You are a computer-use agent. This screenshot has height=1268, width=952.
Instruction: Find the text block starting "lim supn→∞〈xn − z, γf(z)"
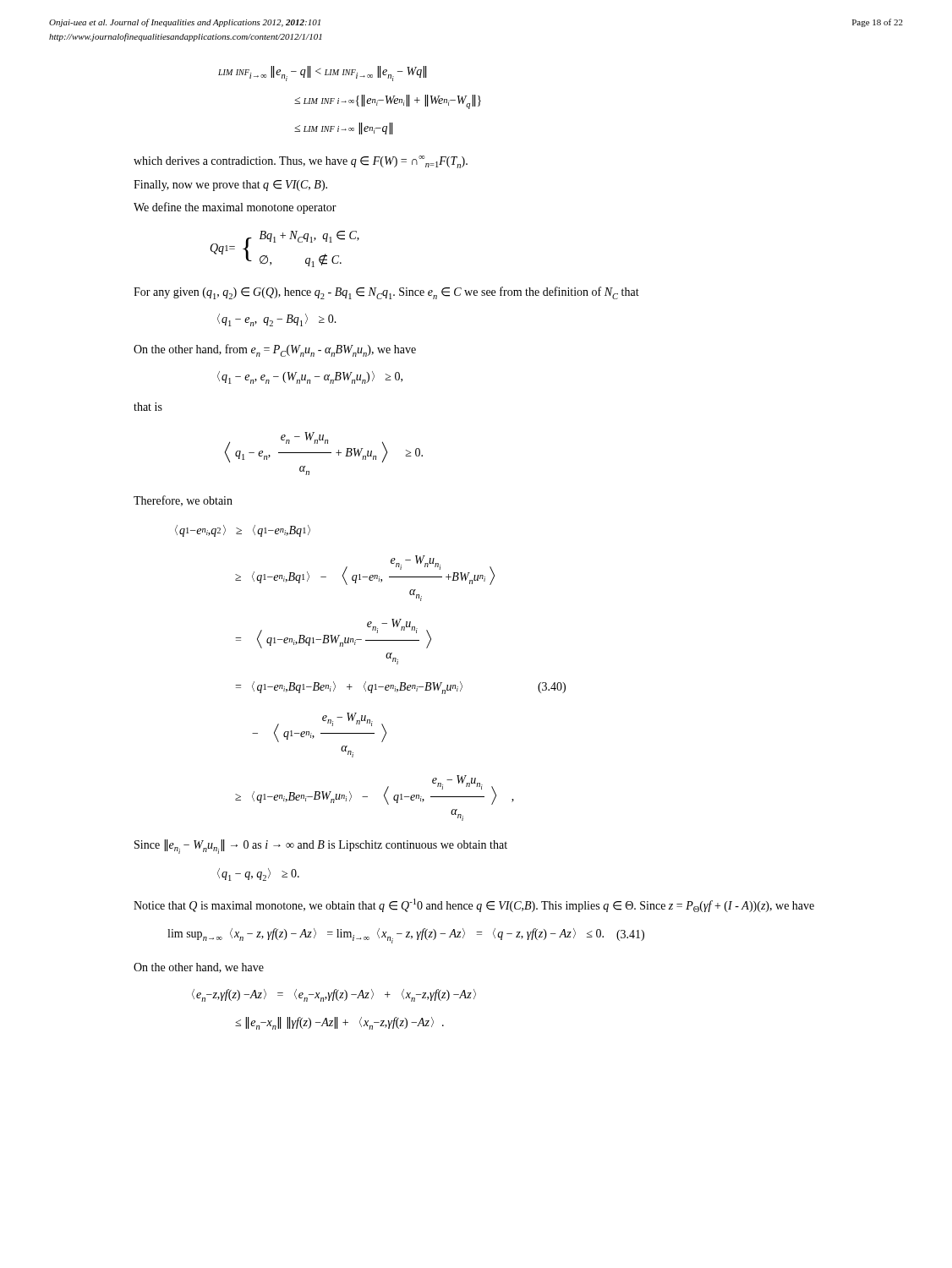(406, 935)
